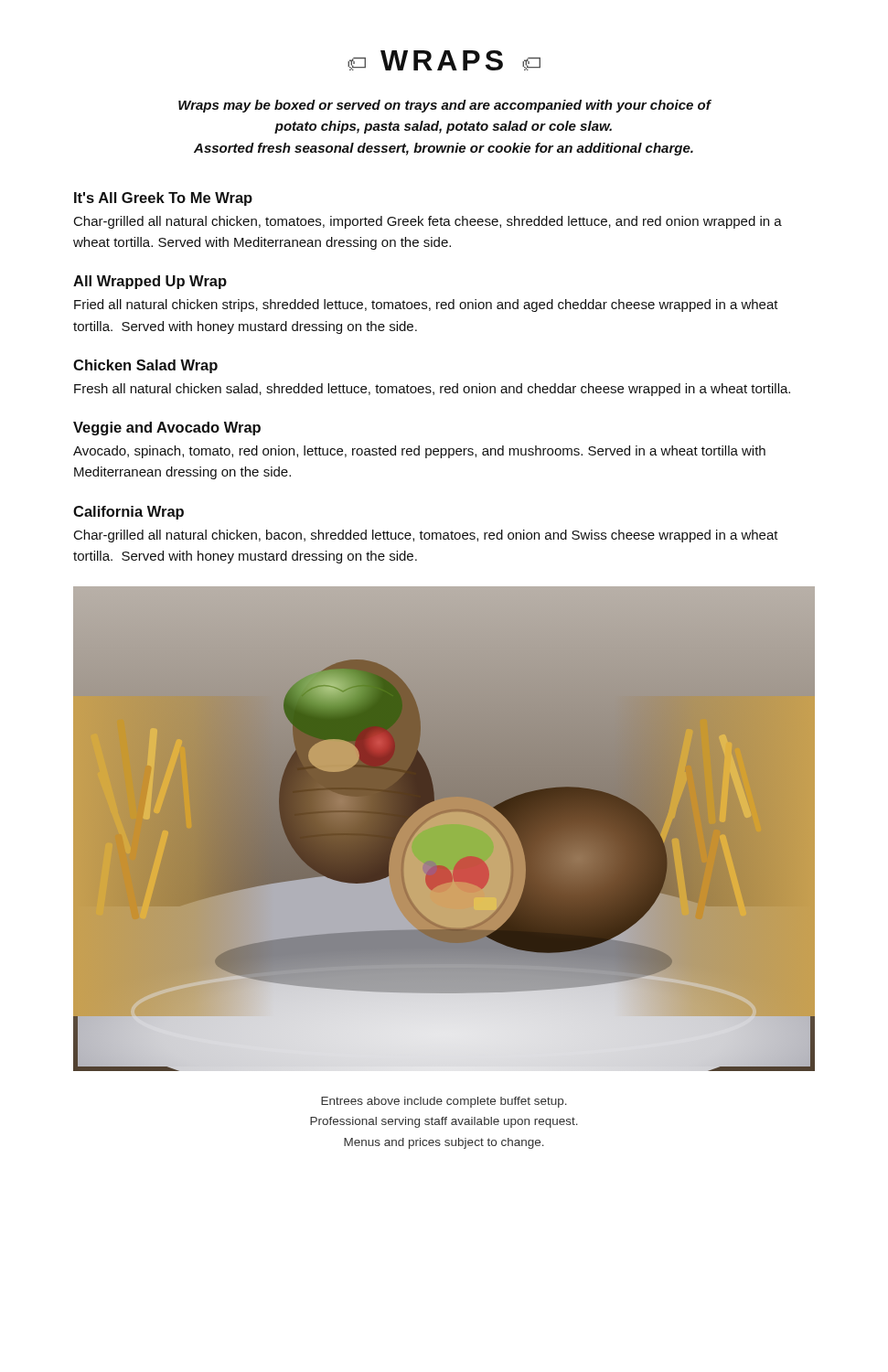Locate the text block containing "Char-grilled all natural chicken, tomatoes,"
888x1372 pixels.
click(x=427, y=231)
